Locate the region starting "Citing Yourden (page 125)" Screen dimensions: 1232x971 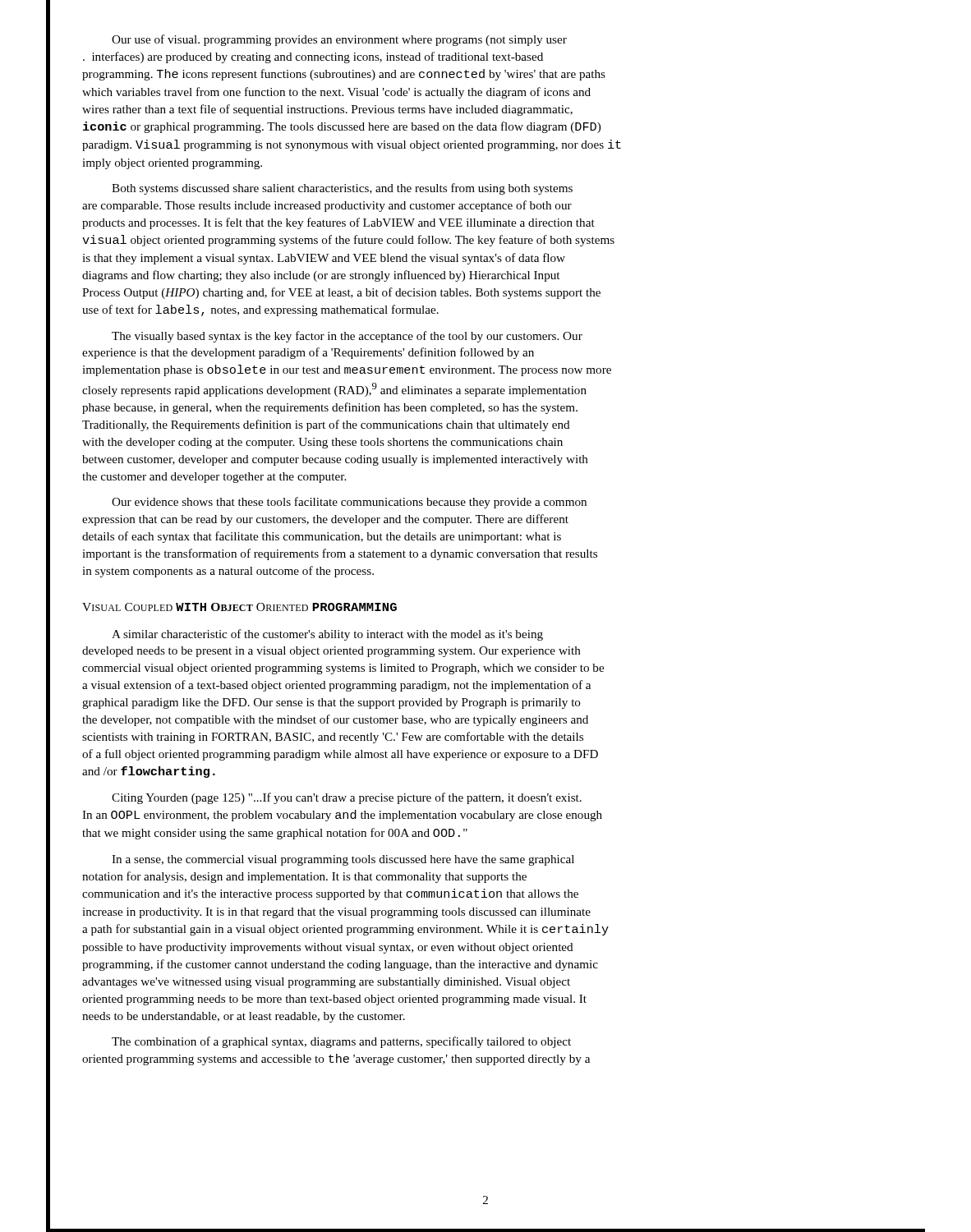click(x=342, y=816)
